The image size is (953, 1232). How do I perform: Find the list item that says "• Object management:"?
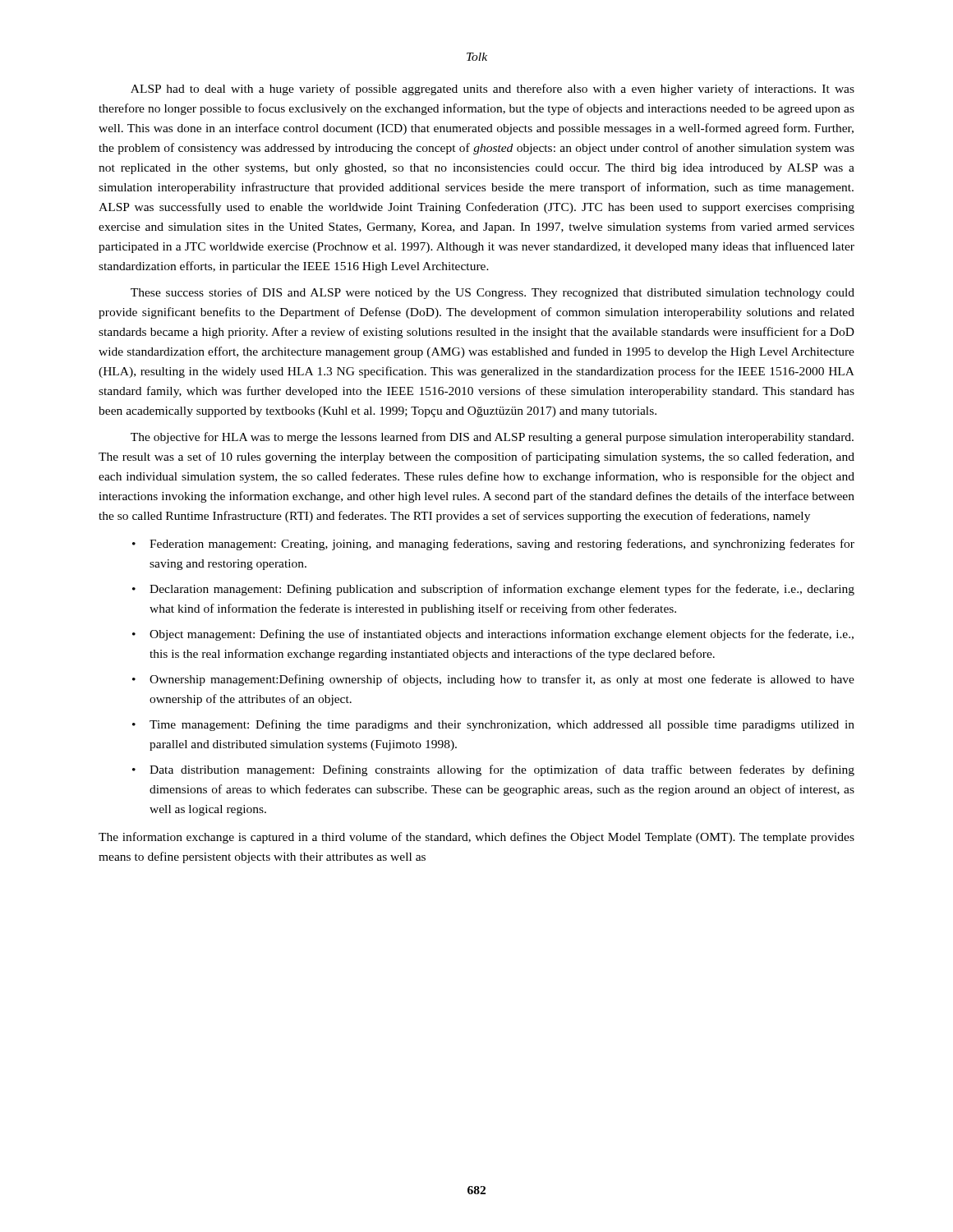pyautogui.click(x=493, y=644)
